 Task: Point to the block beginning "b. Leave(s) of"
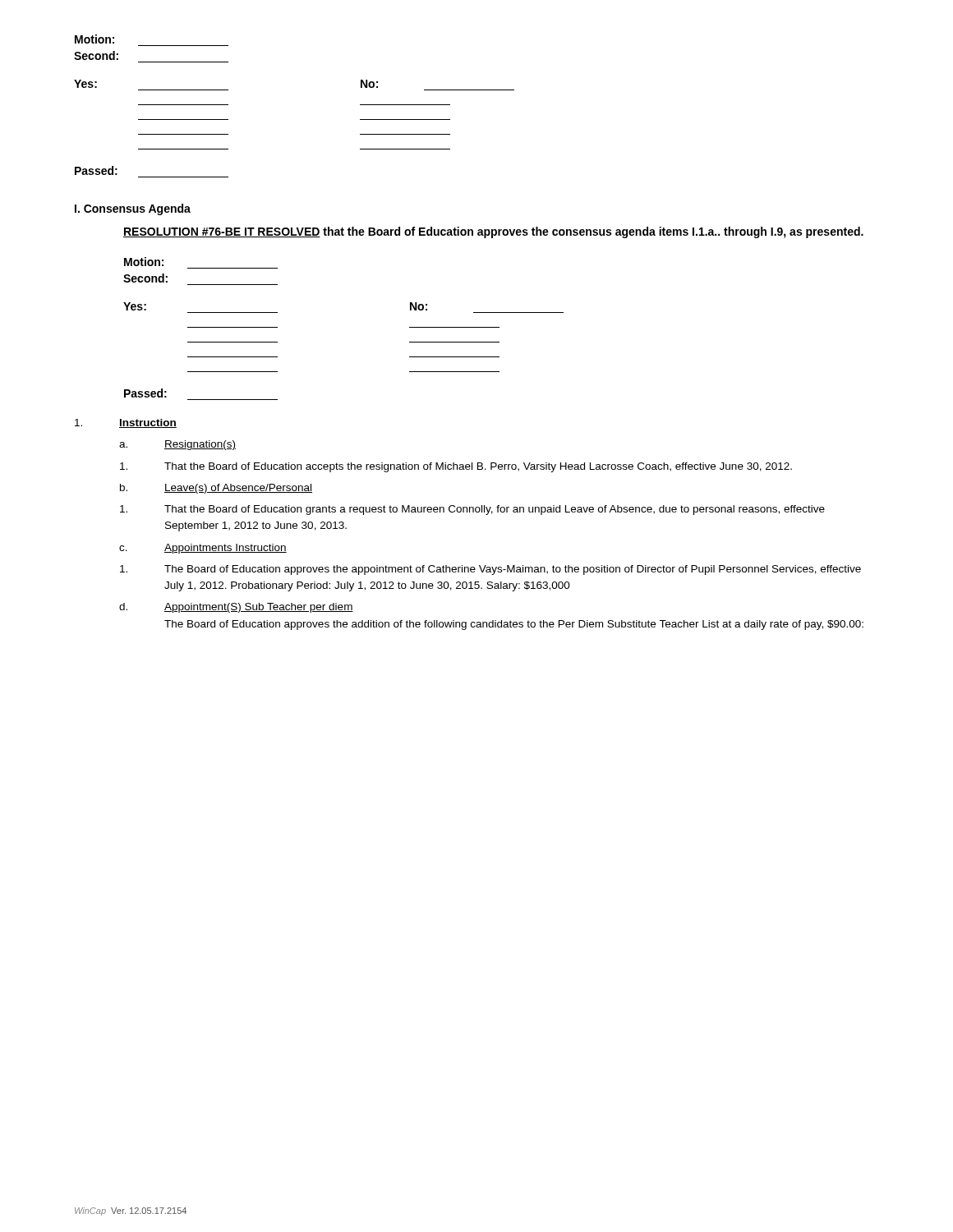click(x=216, y=489)
